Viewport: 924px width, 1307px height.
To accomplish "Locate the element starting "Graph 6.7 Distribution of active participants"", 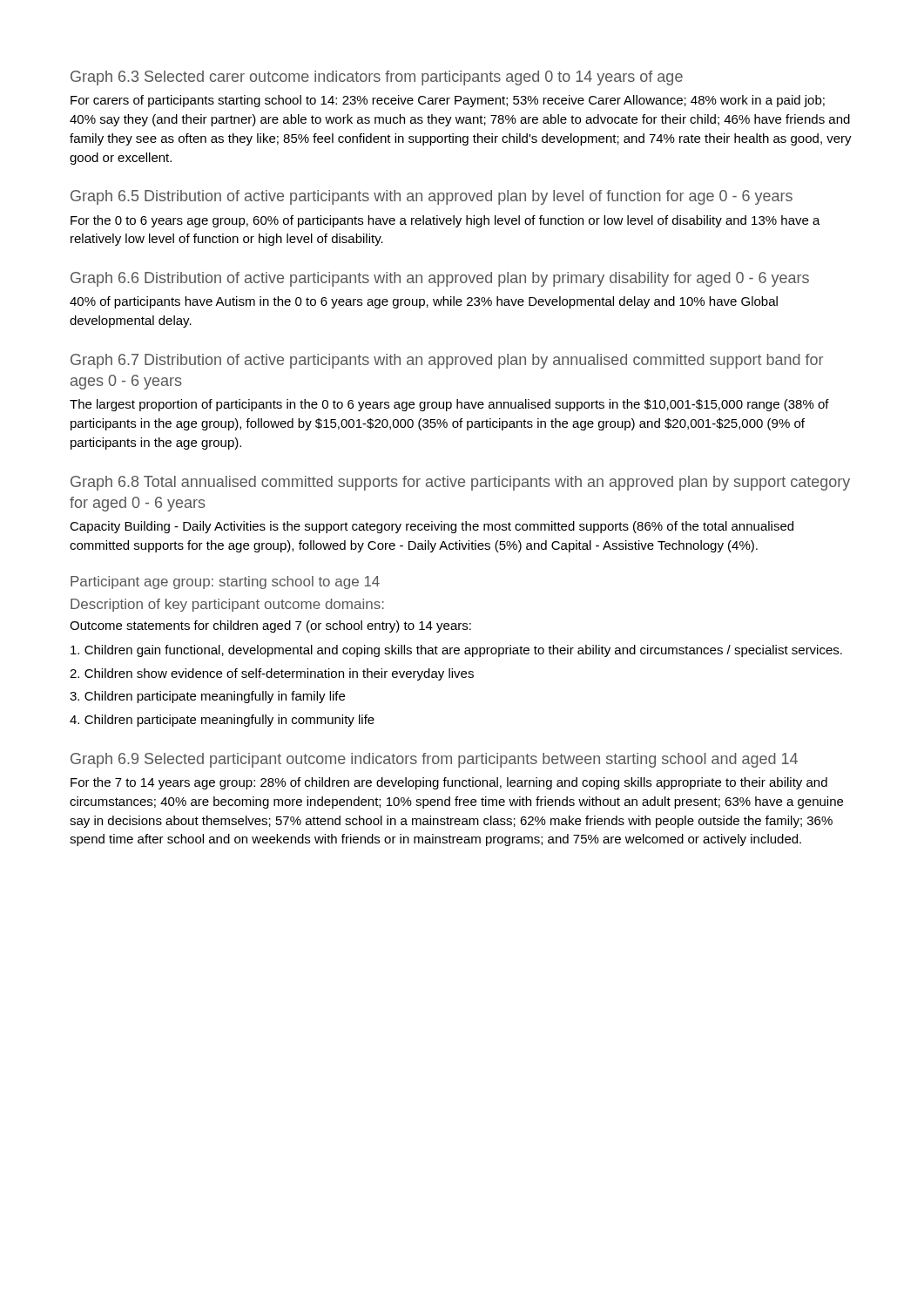I will (x=447, y=370).
